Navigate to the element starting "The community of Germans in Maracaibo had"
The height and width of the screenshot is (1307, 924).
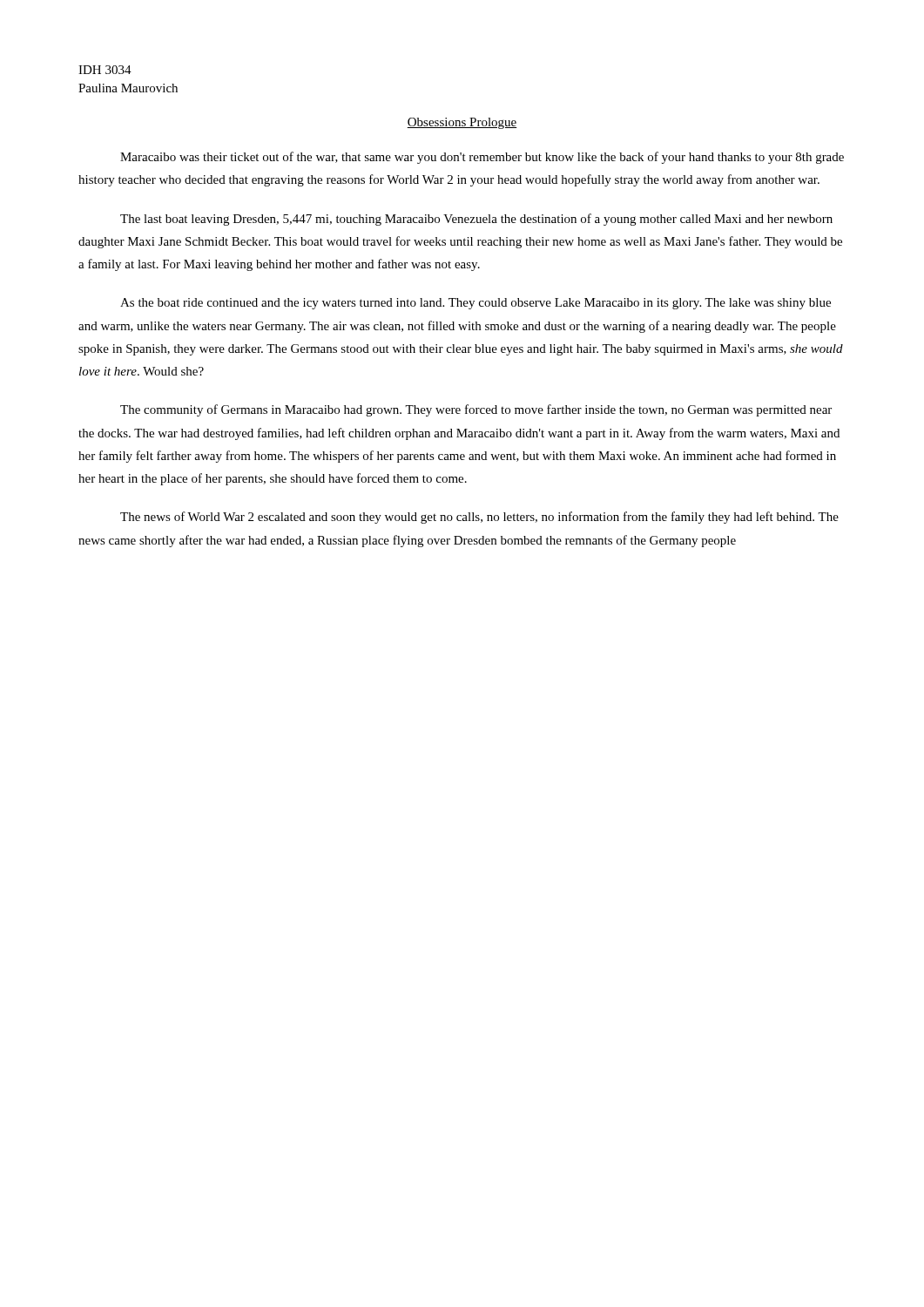[459, 444]
